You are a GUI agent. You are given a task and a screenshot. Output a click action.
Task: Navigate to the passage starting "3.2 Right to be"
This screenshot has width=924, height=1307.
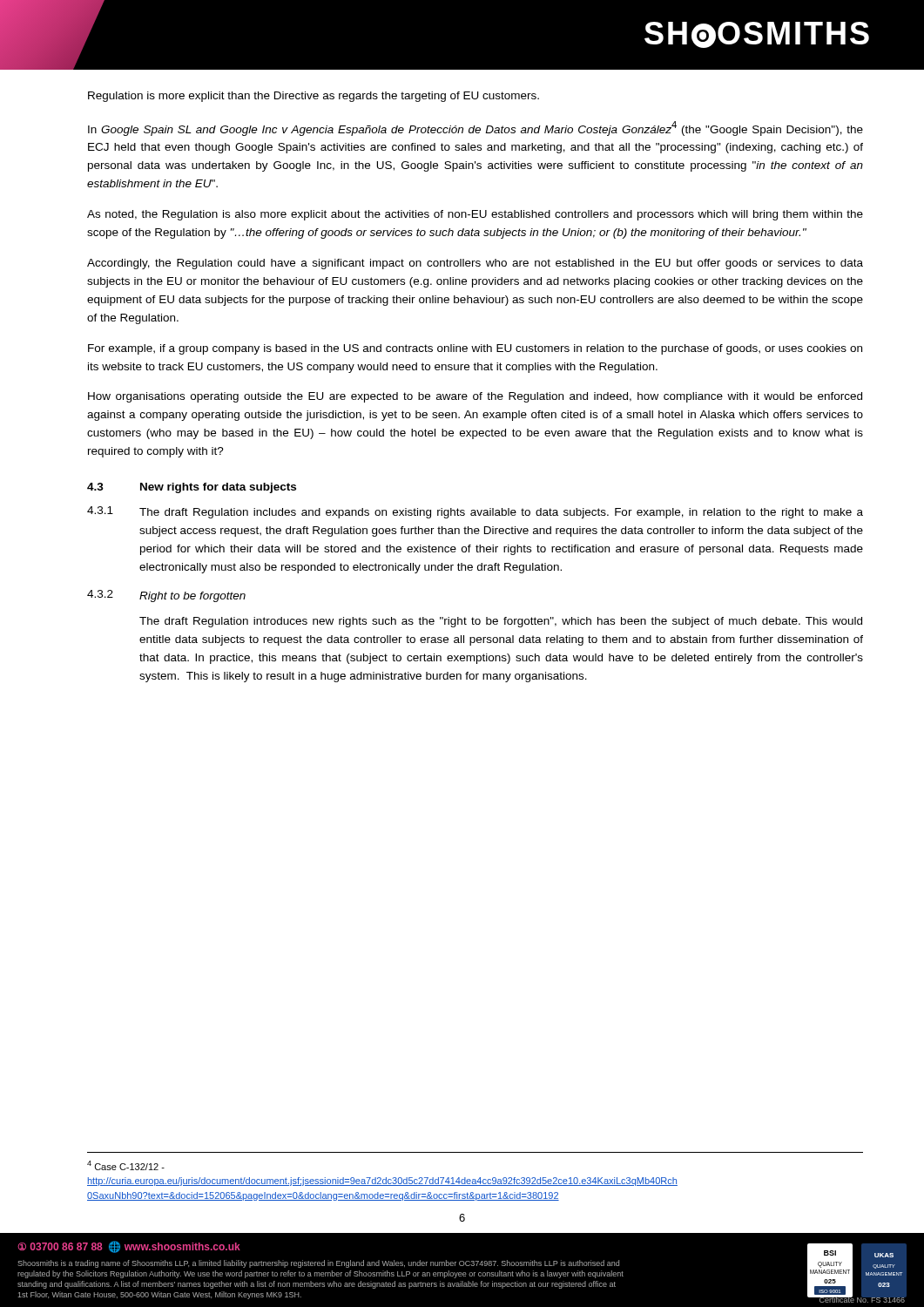[x=475, y=642]
